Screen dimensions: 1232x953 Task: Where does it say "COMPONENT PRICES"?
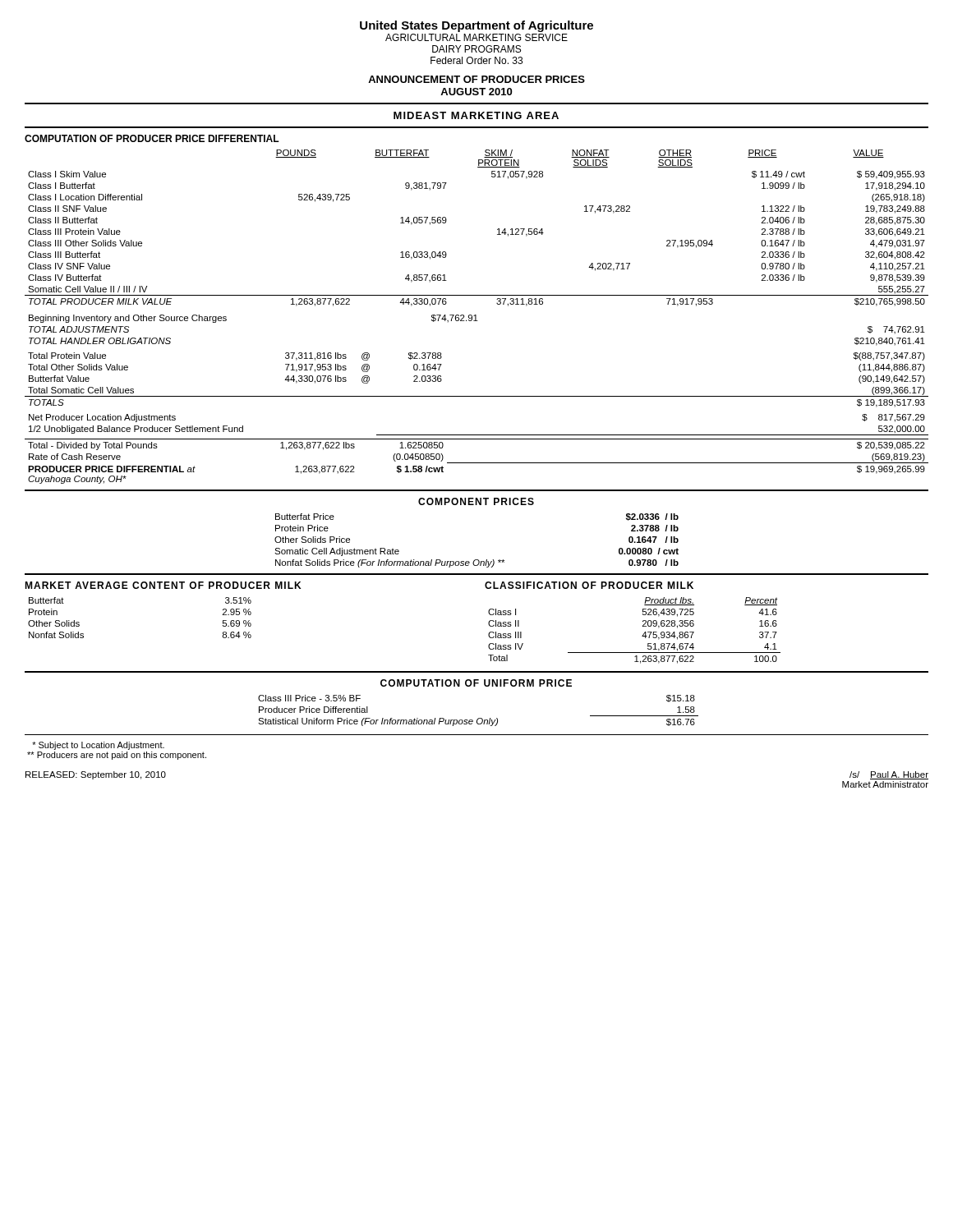[476, 501]
